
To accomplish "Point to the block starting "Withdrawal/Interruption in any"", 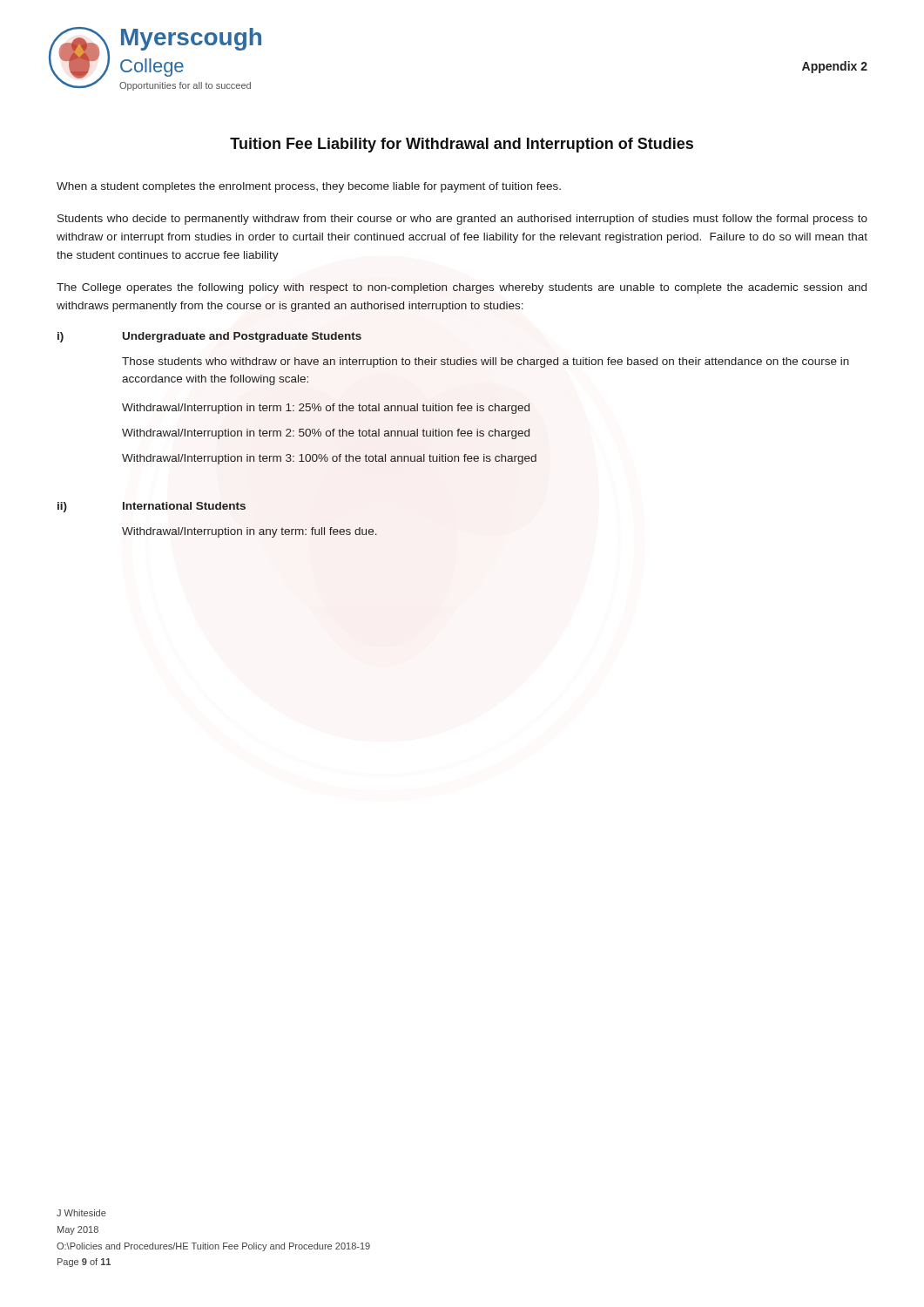I will pos(250,531).
